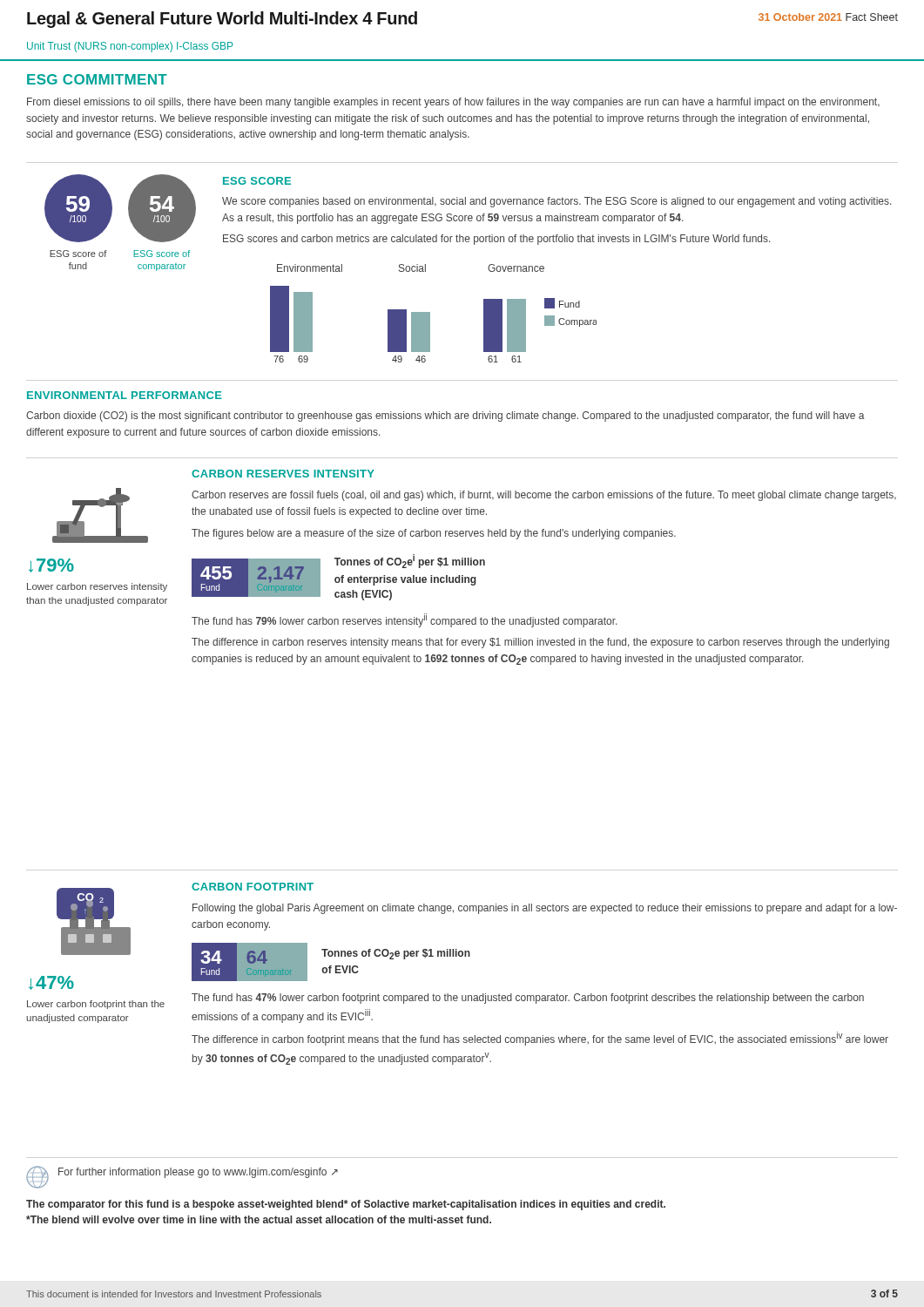Find the text block that reads "Carbon dioxide (CO2) is"
Screen dimensions: 1307x924
(445, 424)
